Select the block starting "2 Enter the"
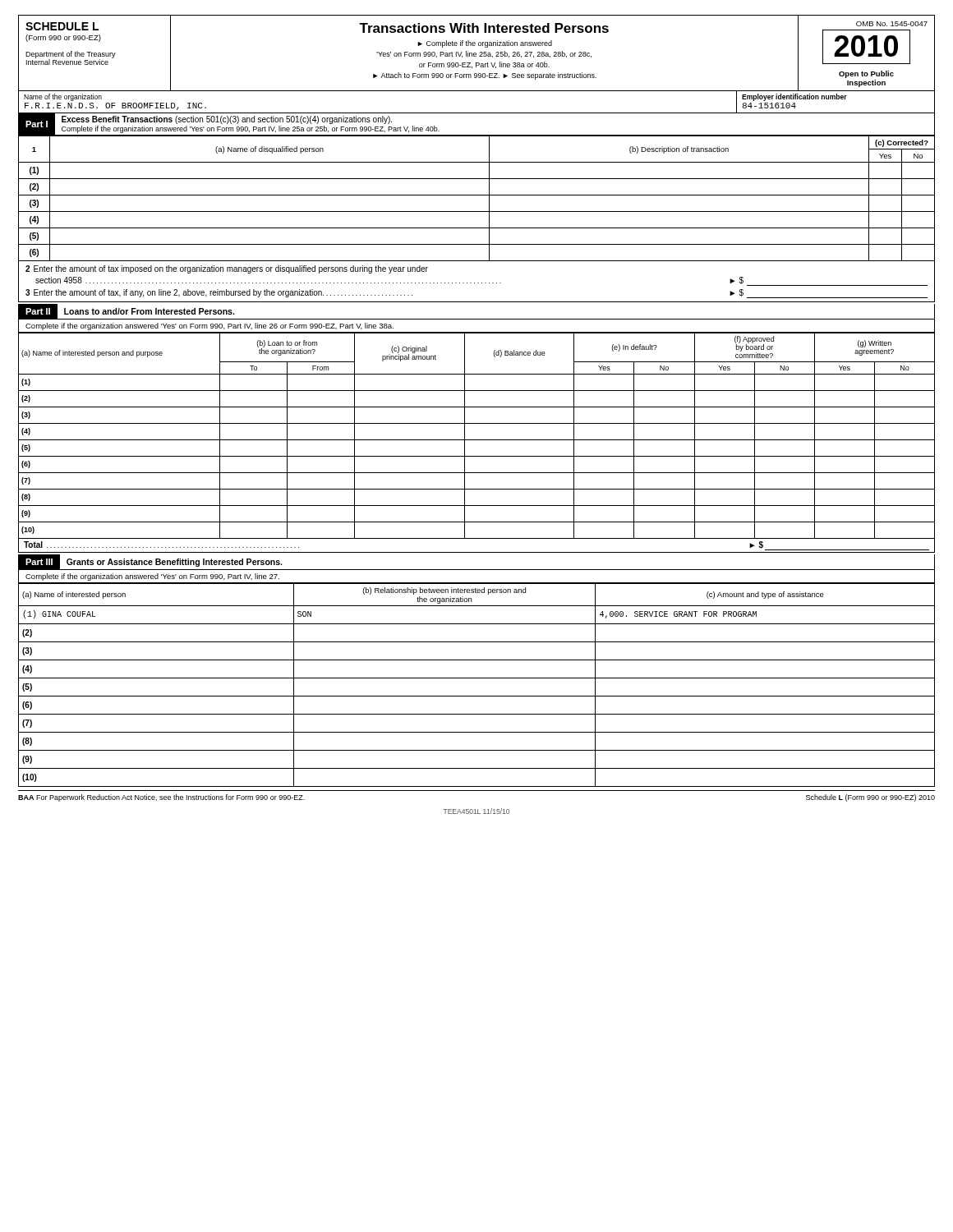Screen dimensions: 1232x953 coord(476,281)
